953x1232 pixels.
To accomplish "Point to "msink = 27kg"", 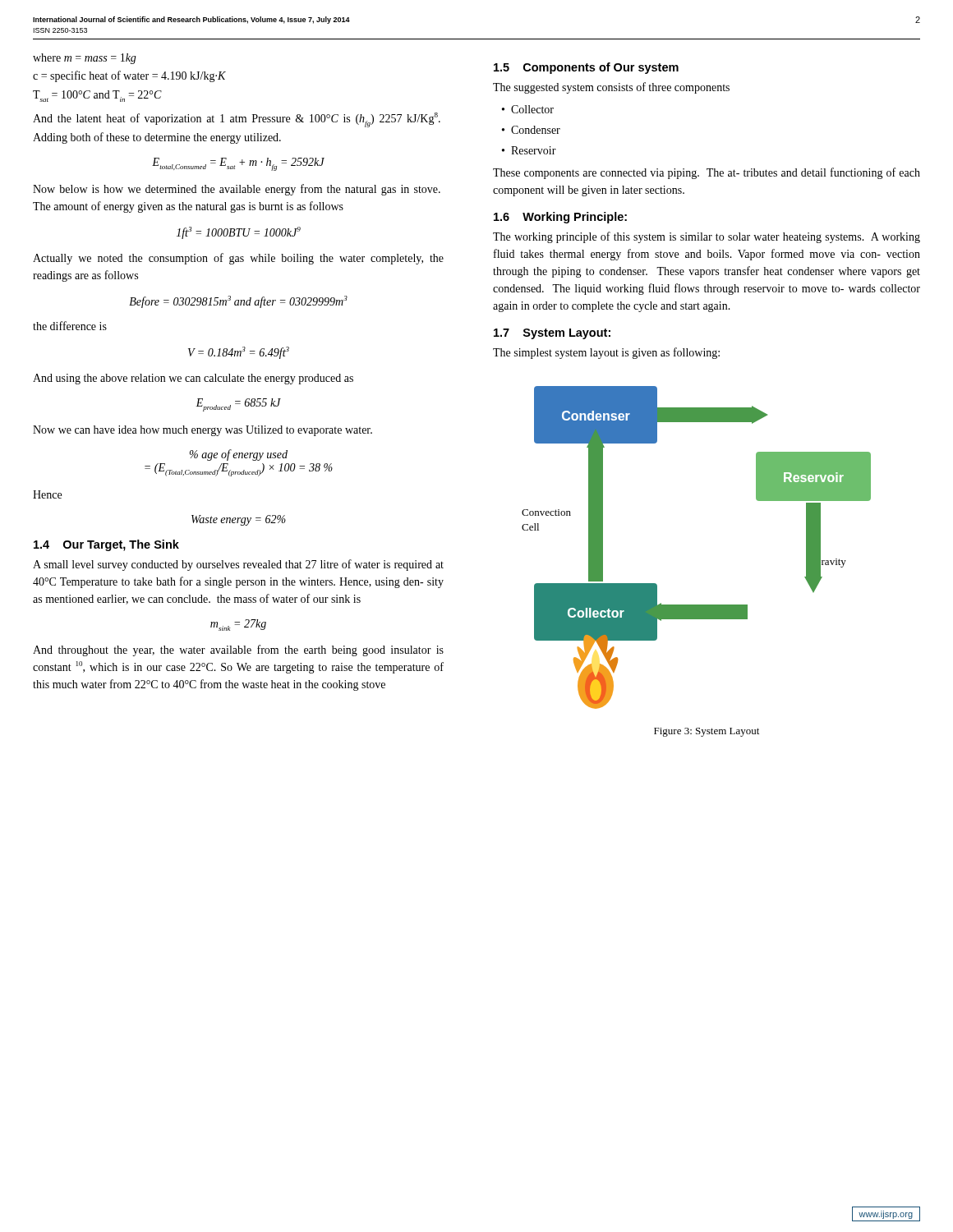I will tap(238, 625).
